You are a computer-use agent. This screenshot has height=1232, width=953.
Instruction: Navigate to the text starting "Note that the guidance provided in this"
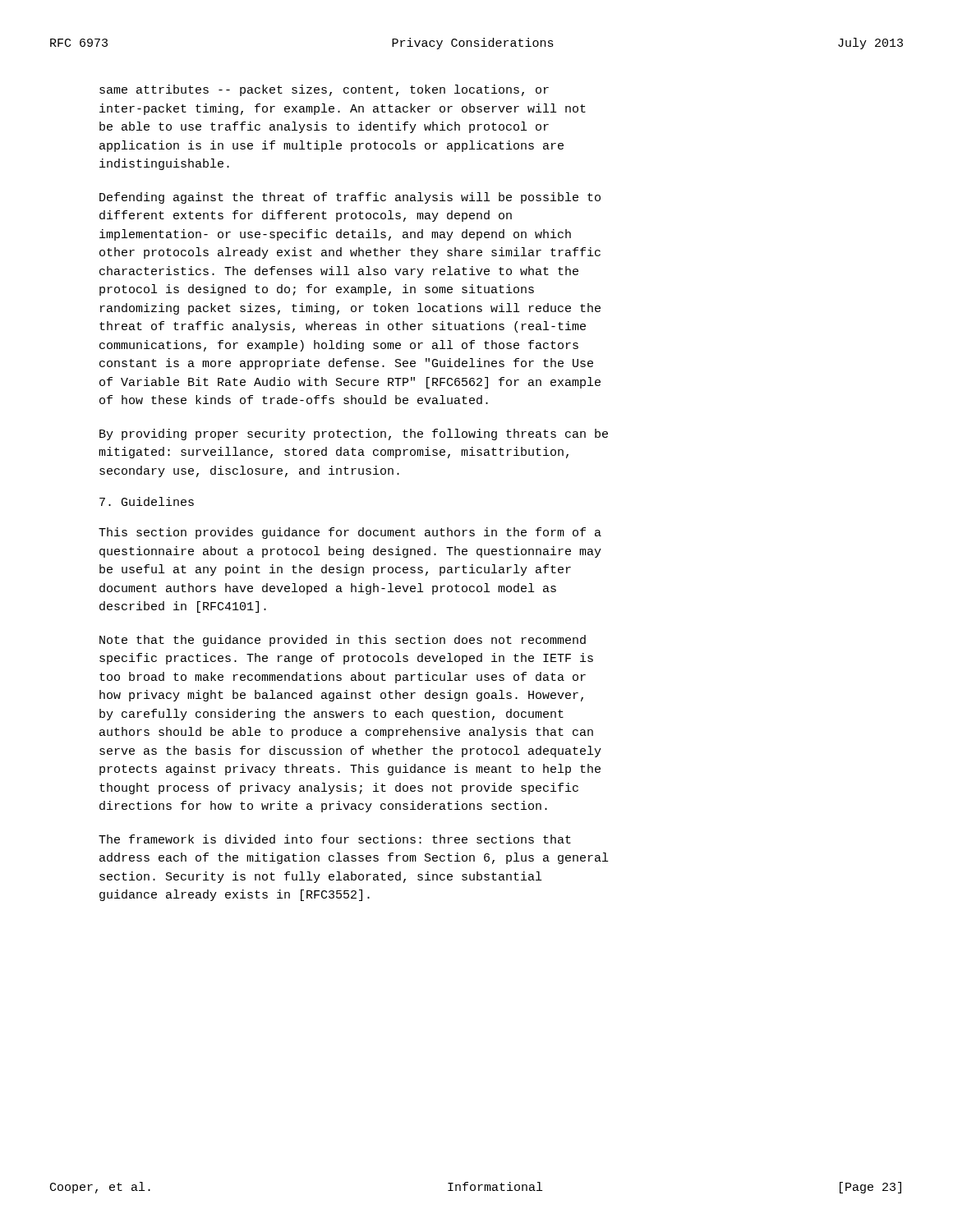pos(476,724)
